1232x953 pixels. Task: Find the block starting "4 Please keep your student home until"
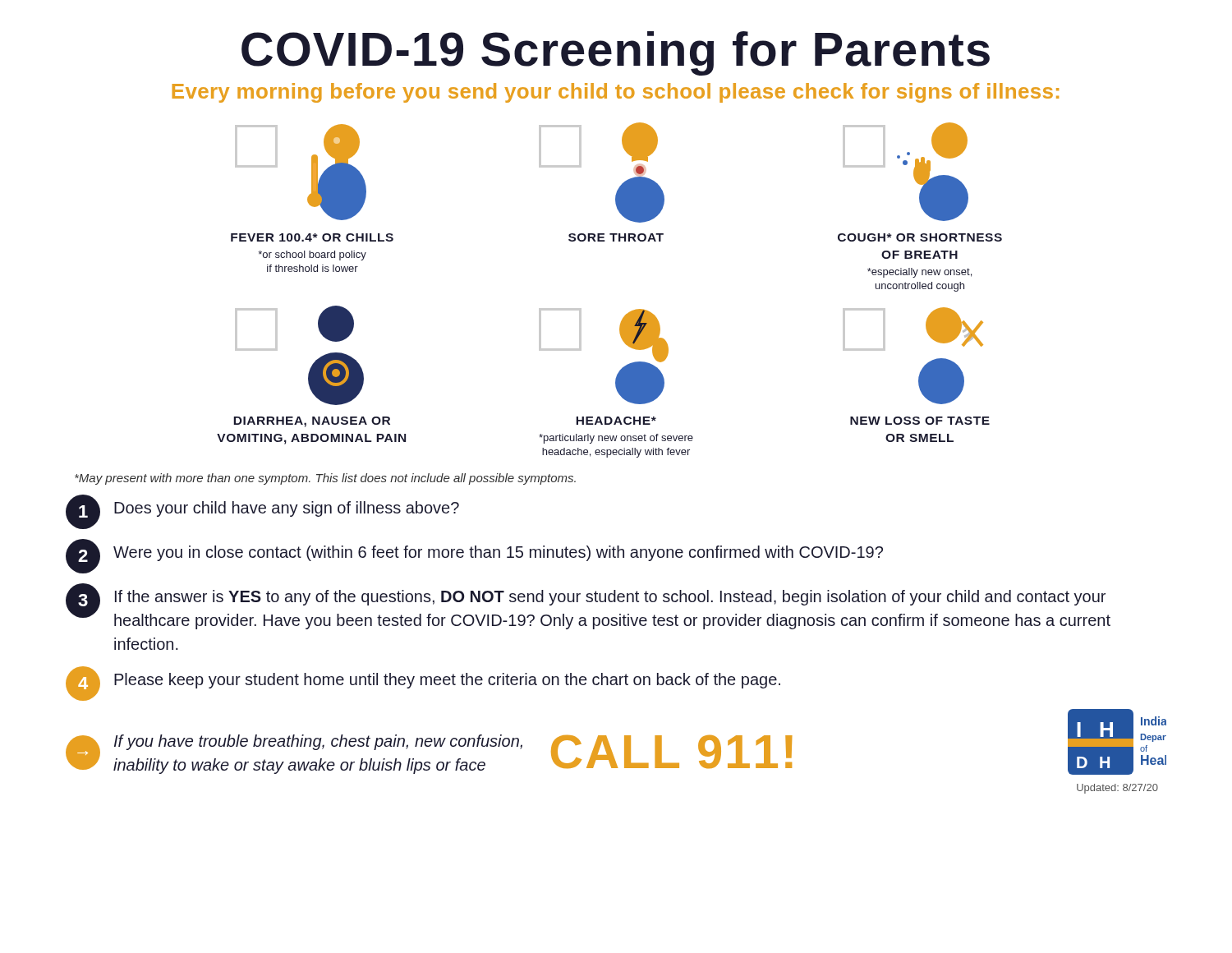tap(424, 683)
